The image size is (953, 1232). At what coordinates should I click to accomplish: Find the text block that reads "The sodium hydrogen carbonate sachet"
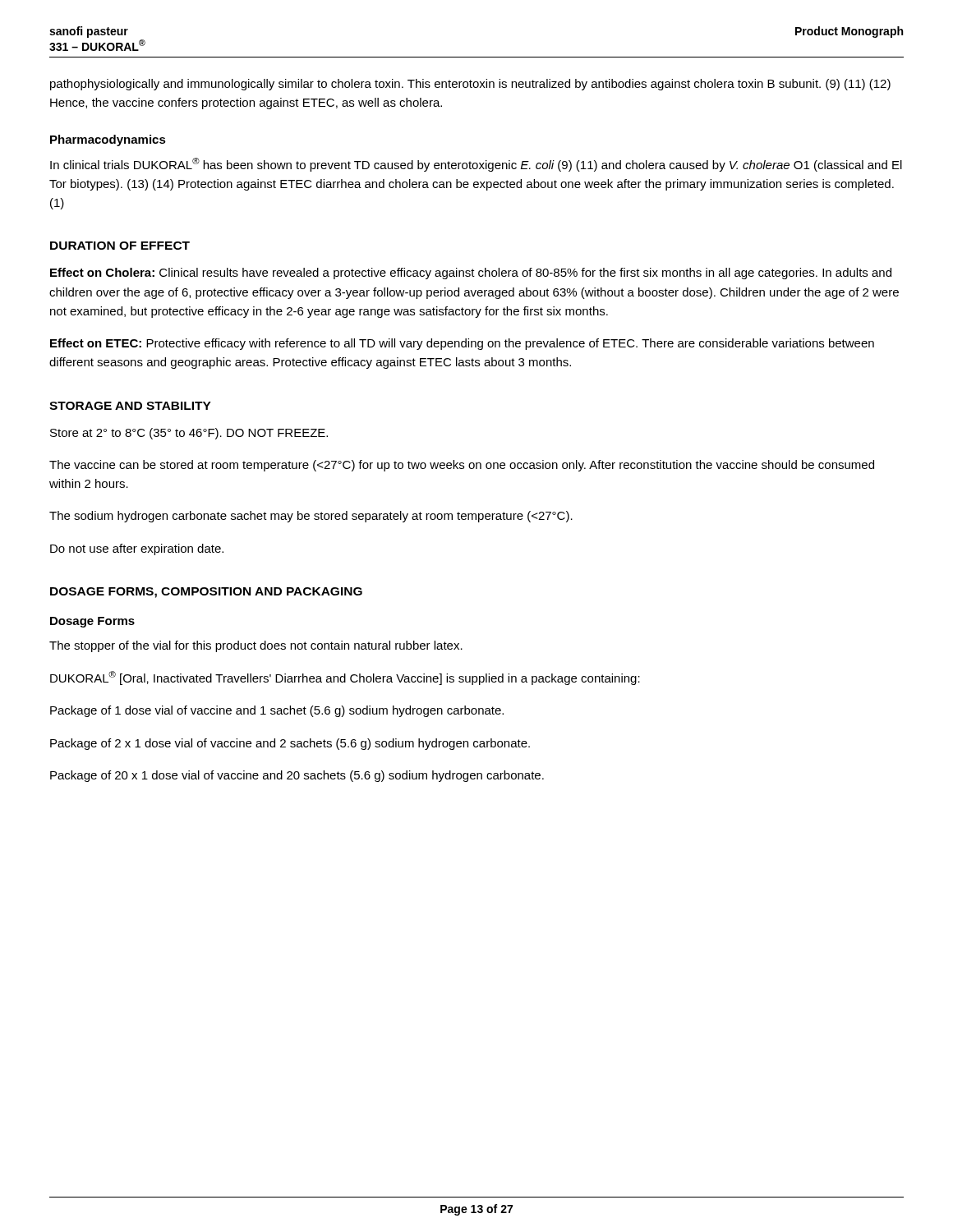tap(311, 516)
